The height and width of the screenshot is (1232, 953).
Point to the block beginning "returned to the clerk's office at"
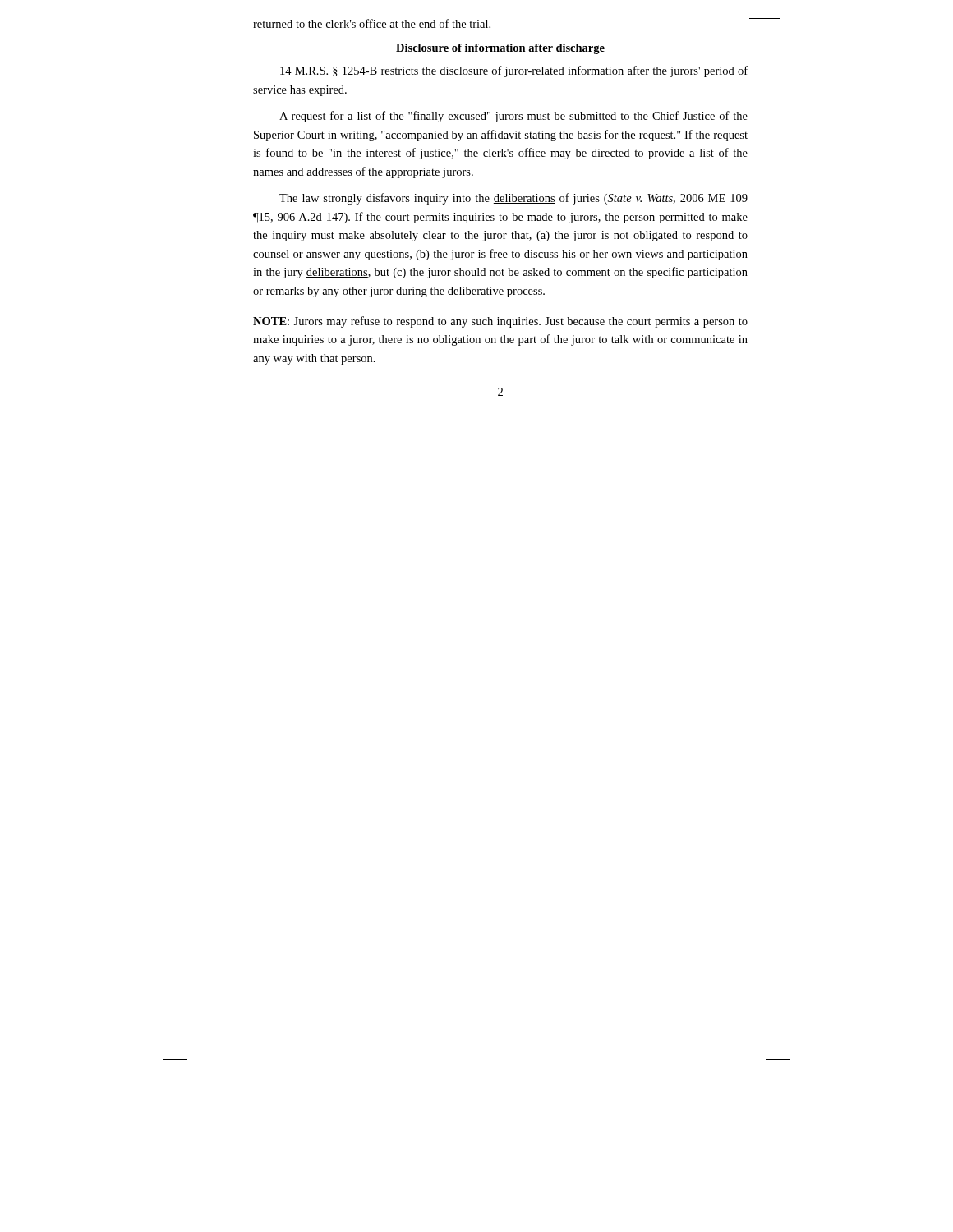[x=500, y=24]
